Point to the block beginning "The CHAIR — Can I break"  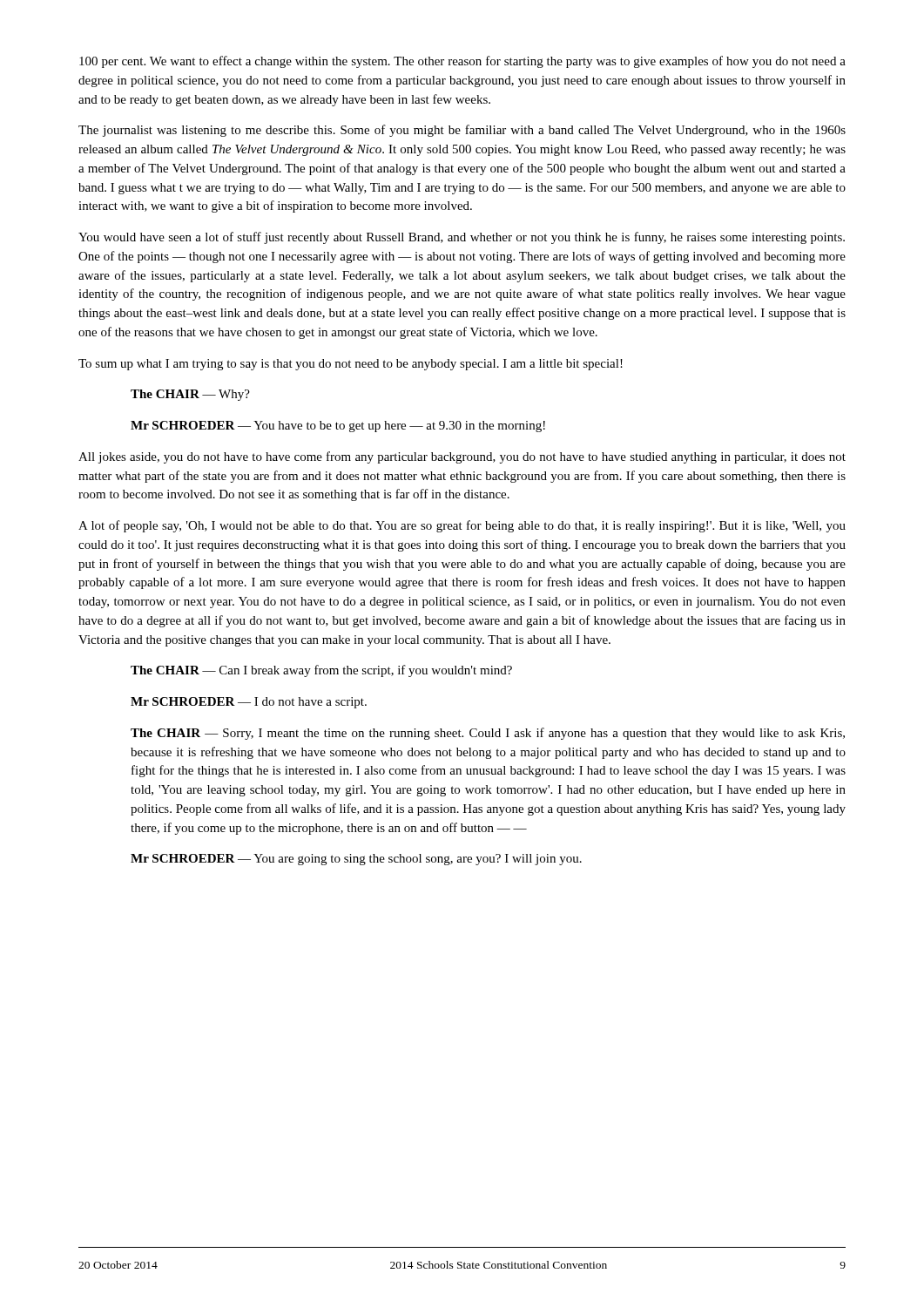click(x=322, y=670)
